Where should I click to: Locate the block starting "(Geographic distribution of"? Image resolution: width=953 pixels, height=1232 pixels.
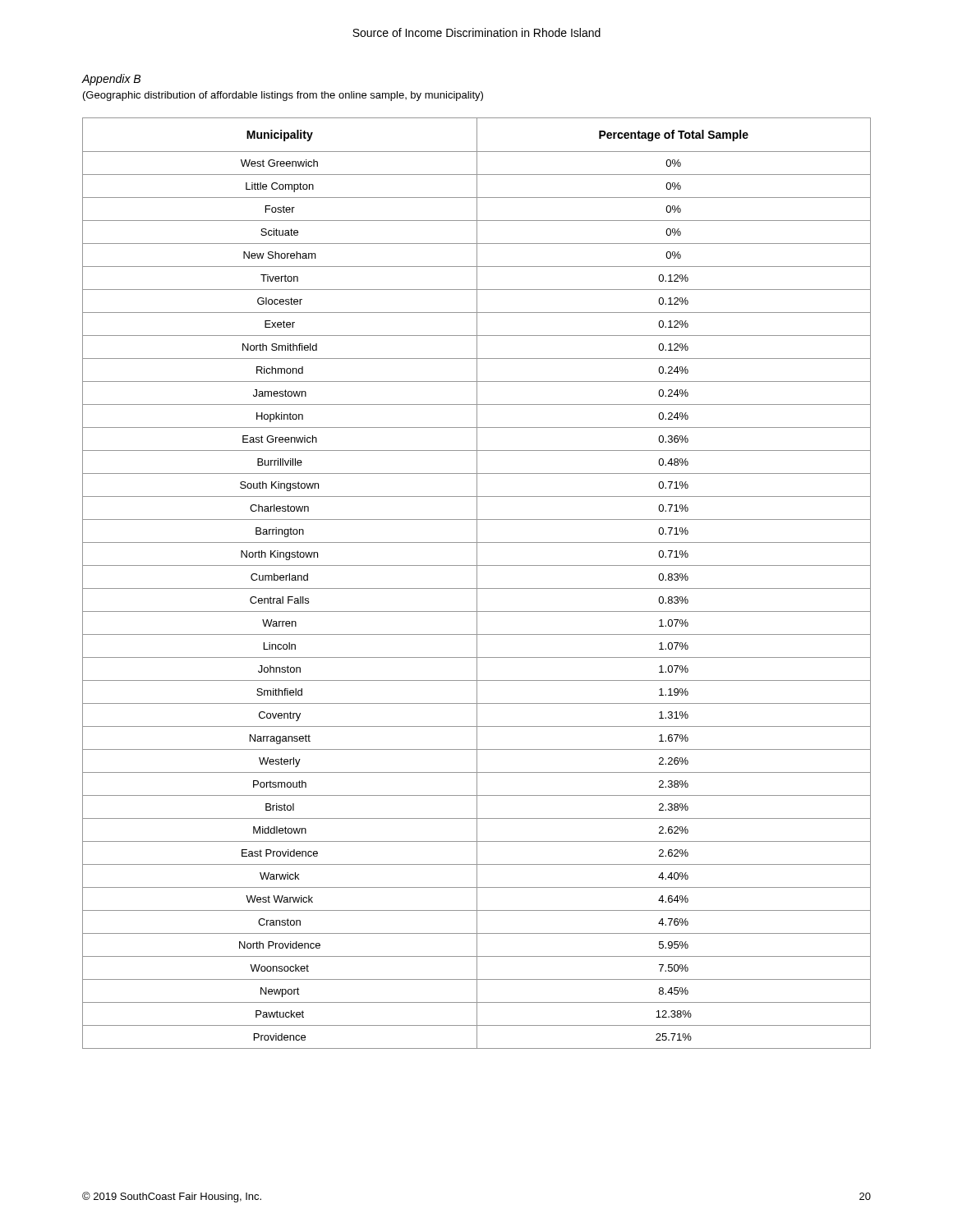click(283, 95)
